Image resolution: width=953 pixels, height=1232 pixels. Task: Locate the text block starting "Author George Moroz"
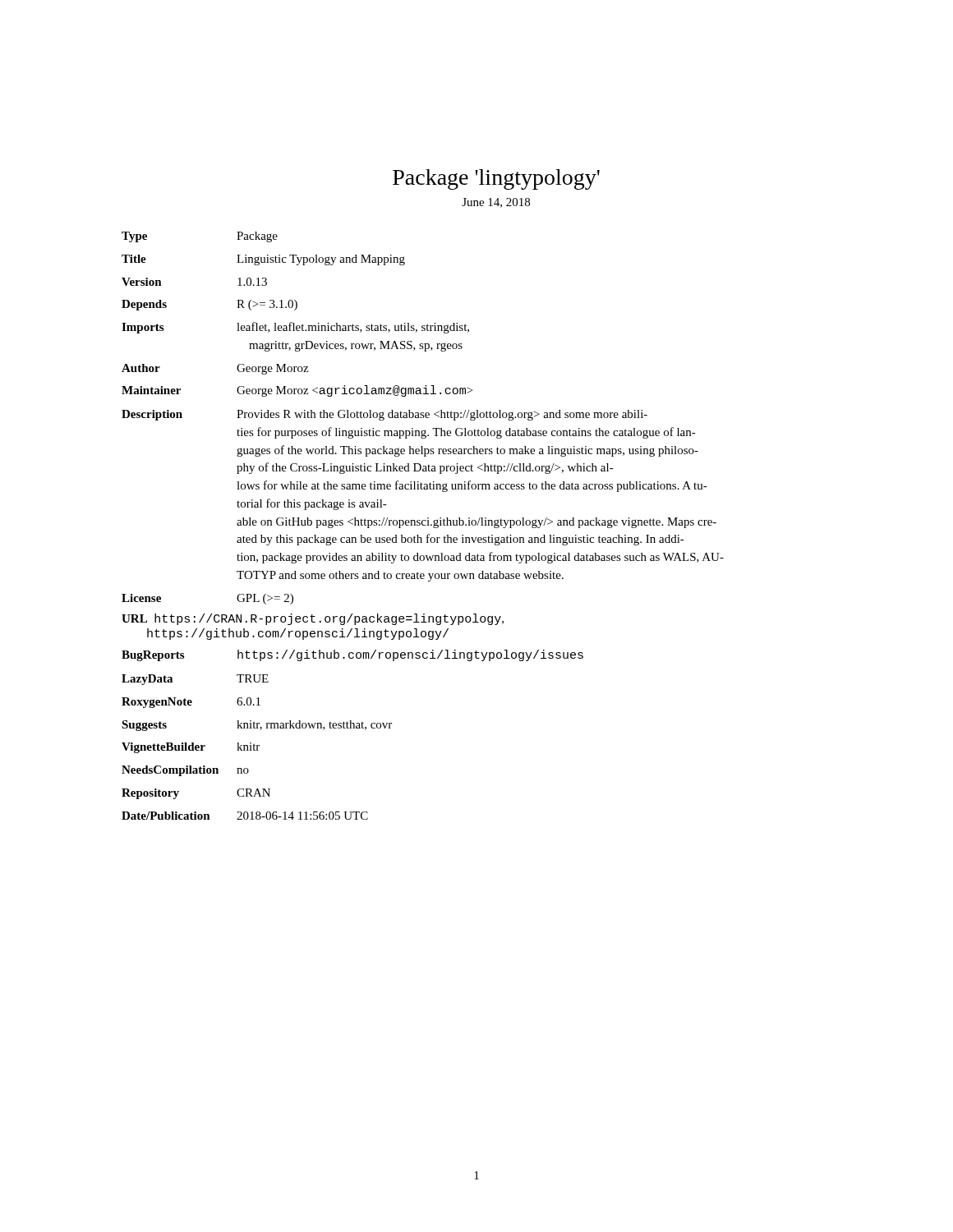point(140,369)
